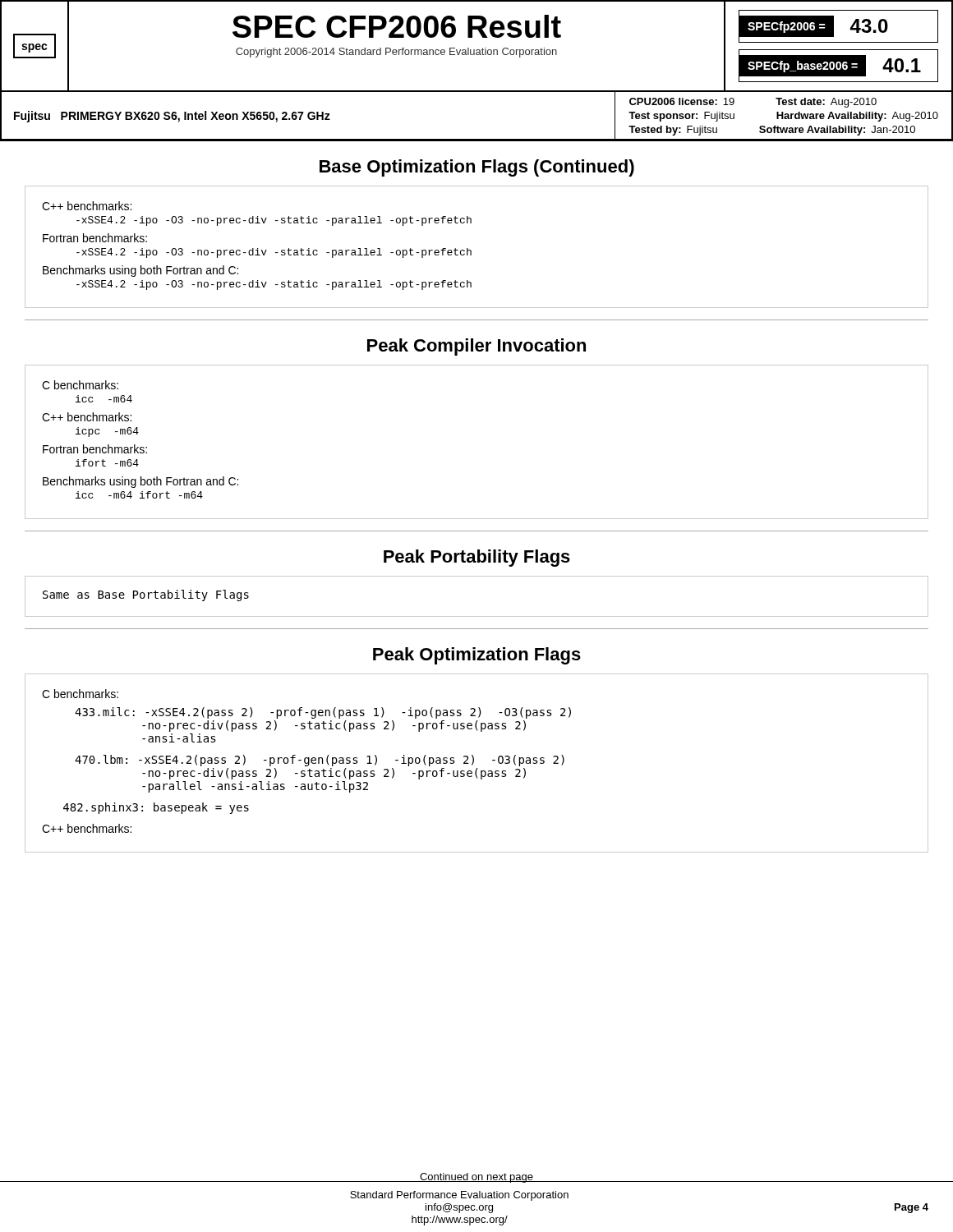Image resolution: width=953 pixels, height=1232 pixels.
Task: Click on the text that reads "Same as Base Portability Flags"
Action: (146, 595)
